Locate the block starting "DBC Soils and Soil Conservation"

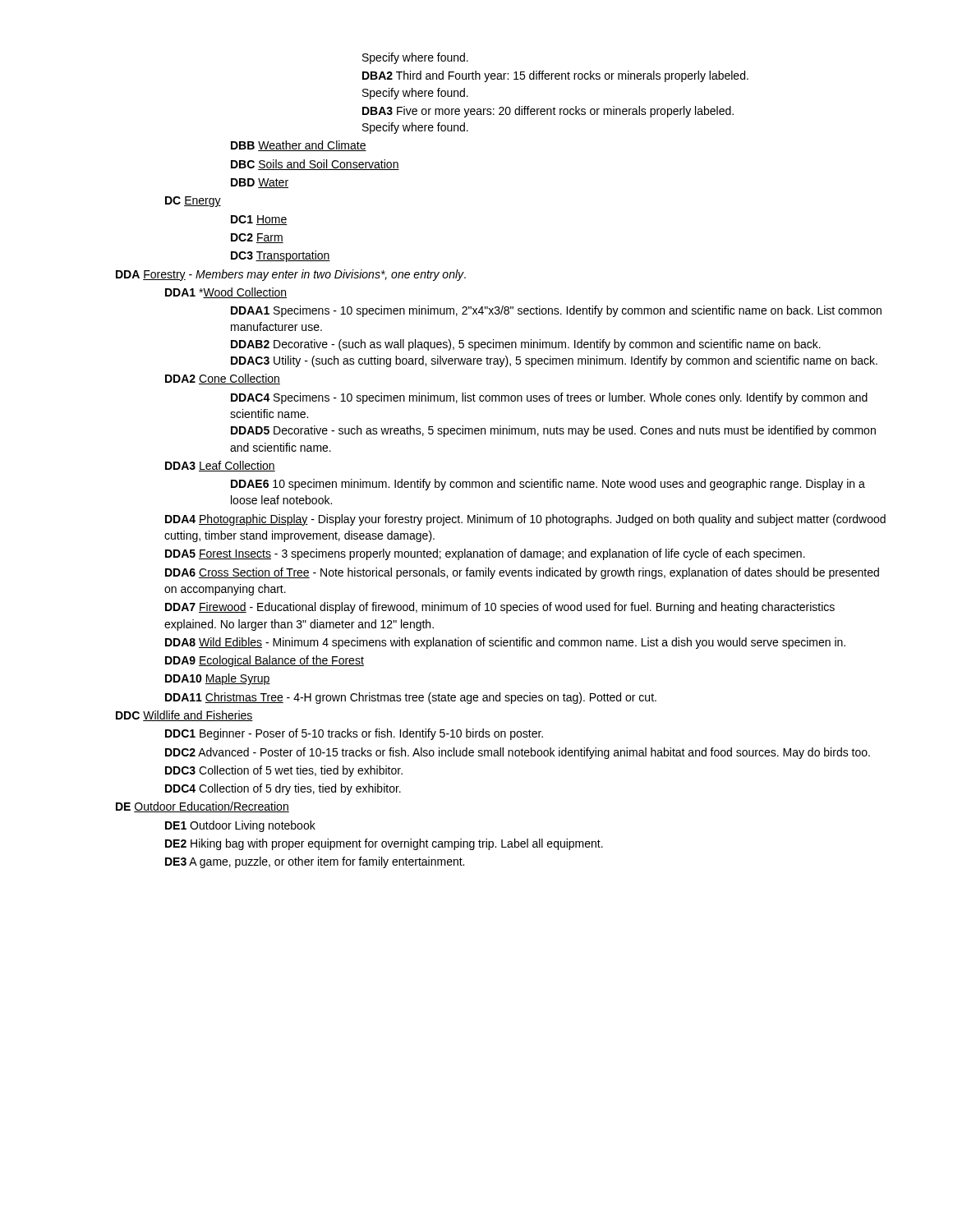(x=314, y=164)
